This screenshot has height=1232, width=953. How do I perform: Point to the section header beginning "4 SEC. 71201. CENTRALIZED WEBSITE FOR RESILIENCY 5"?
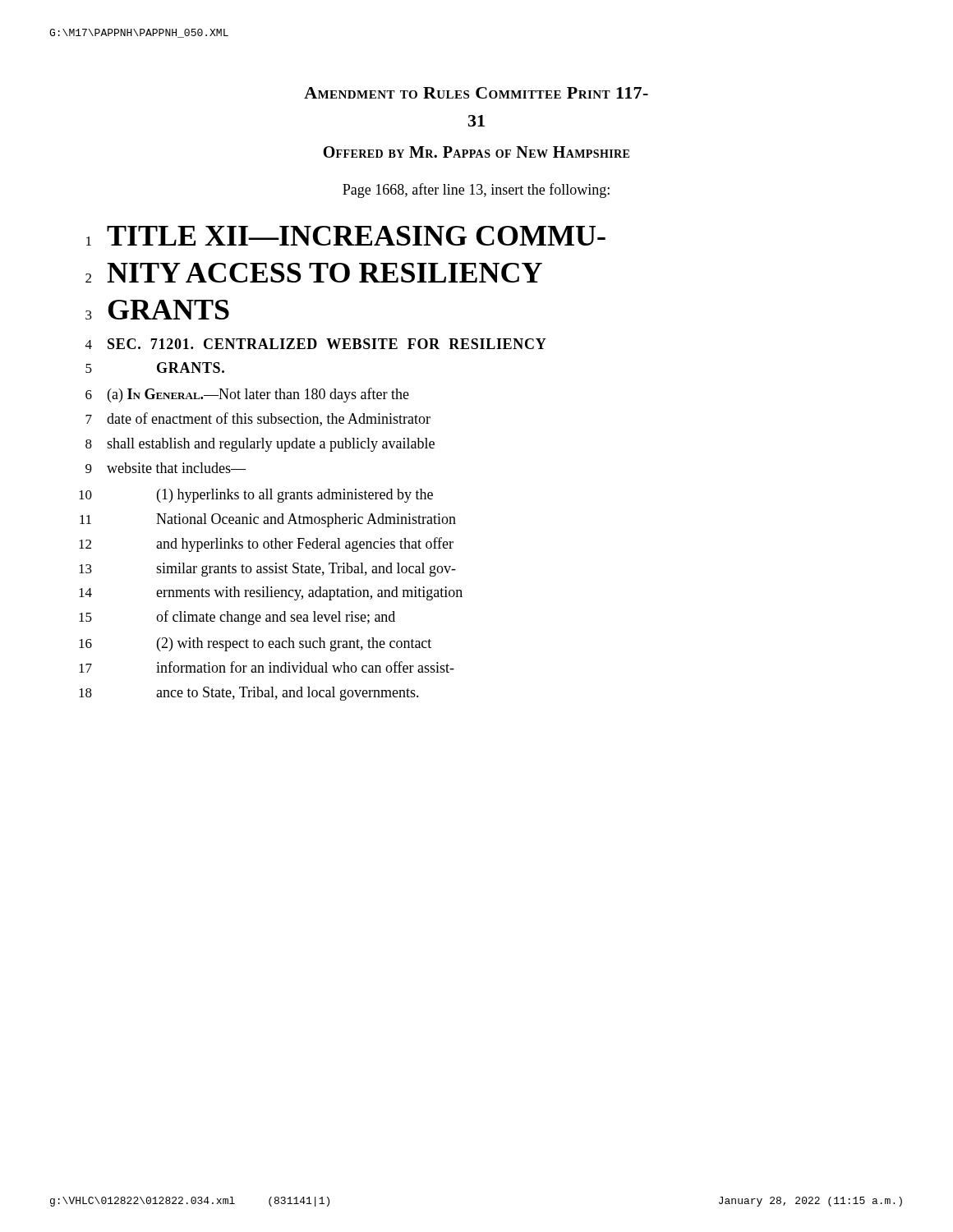[x=476, y=357]
